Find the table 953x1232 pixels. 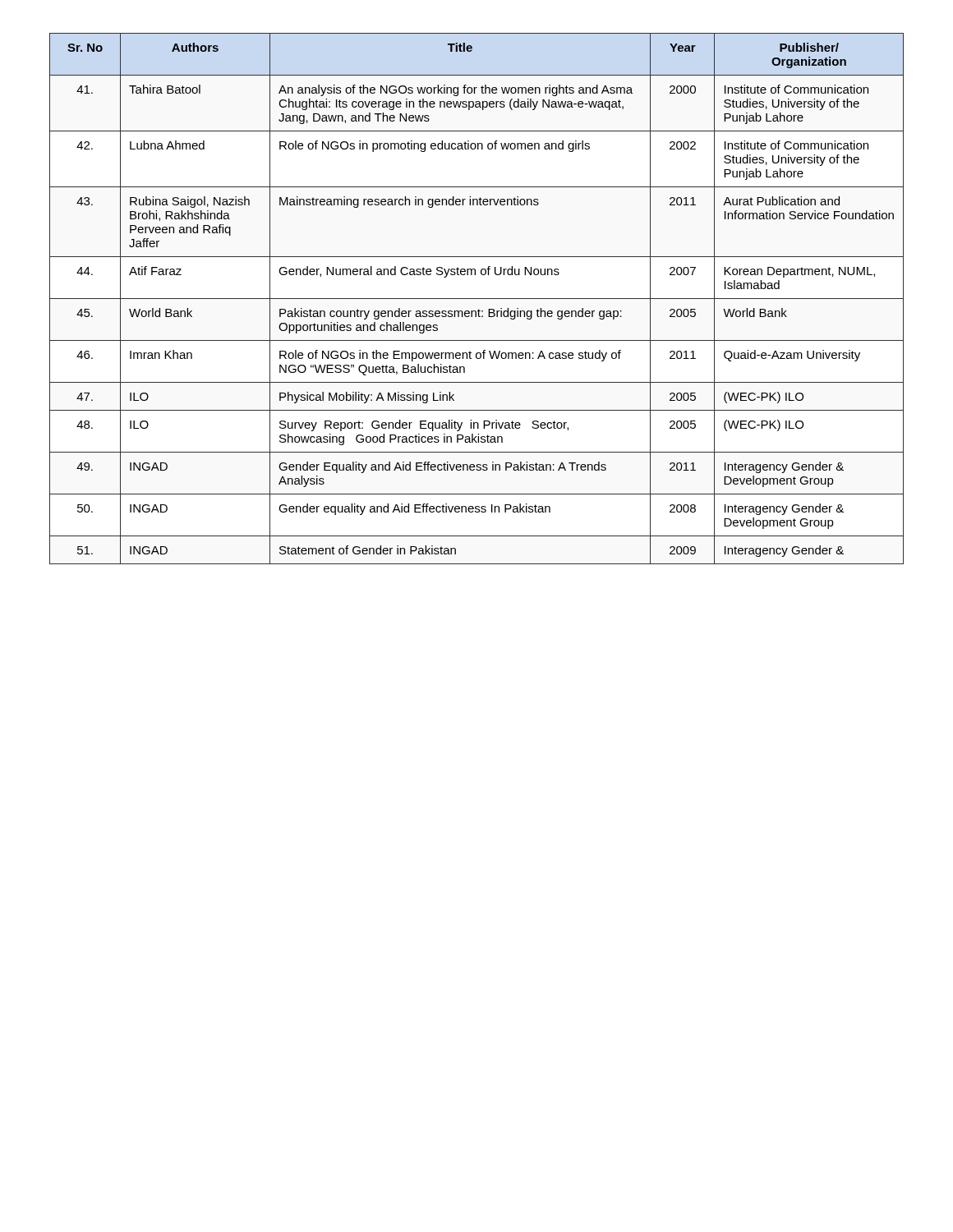476,299
